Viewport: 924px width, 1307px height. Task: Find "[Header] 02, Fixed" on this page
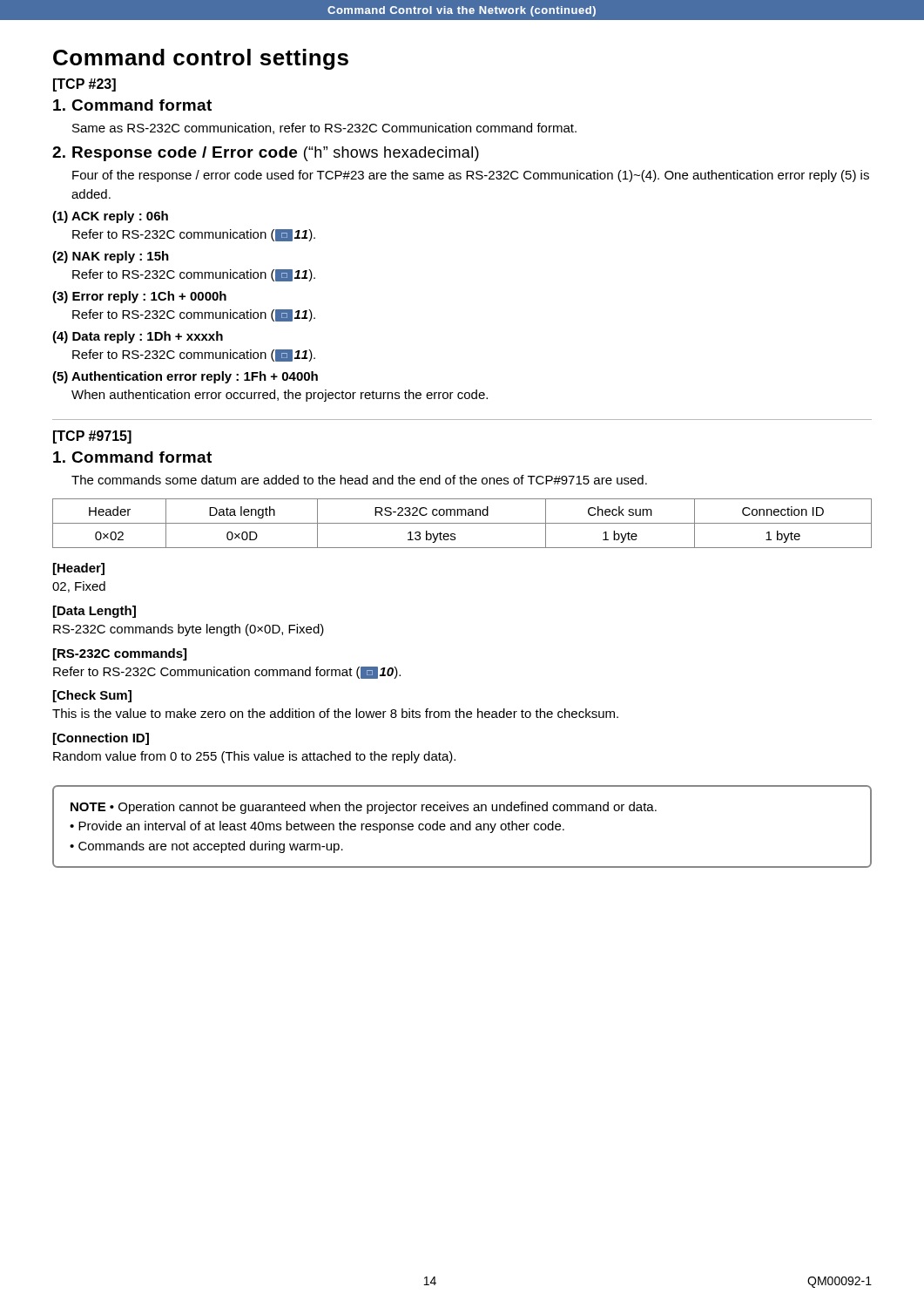pos(79,569)
